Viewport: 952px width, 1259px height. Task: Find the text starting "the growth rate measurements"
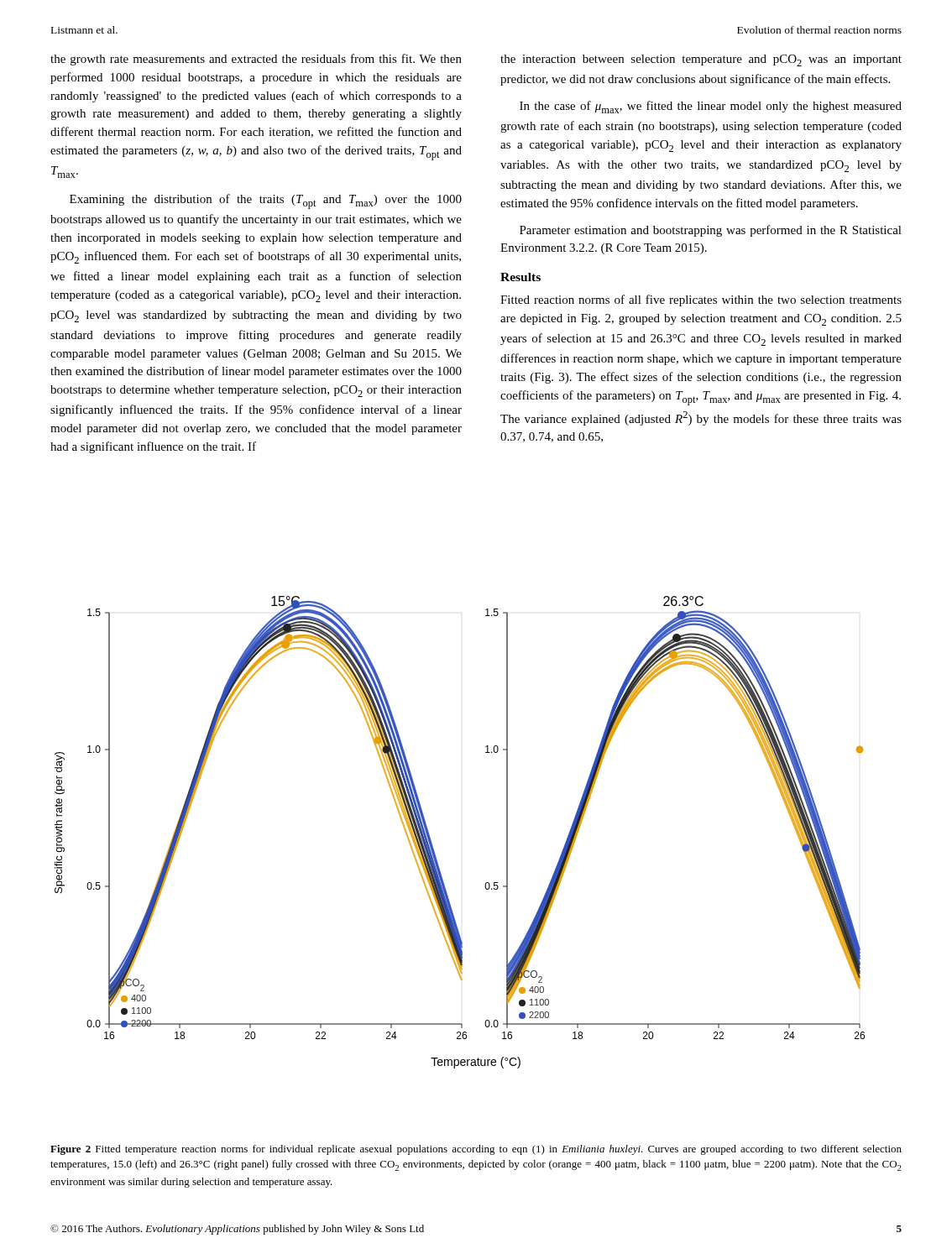pyautogui.click(x=256, y=253)
